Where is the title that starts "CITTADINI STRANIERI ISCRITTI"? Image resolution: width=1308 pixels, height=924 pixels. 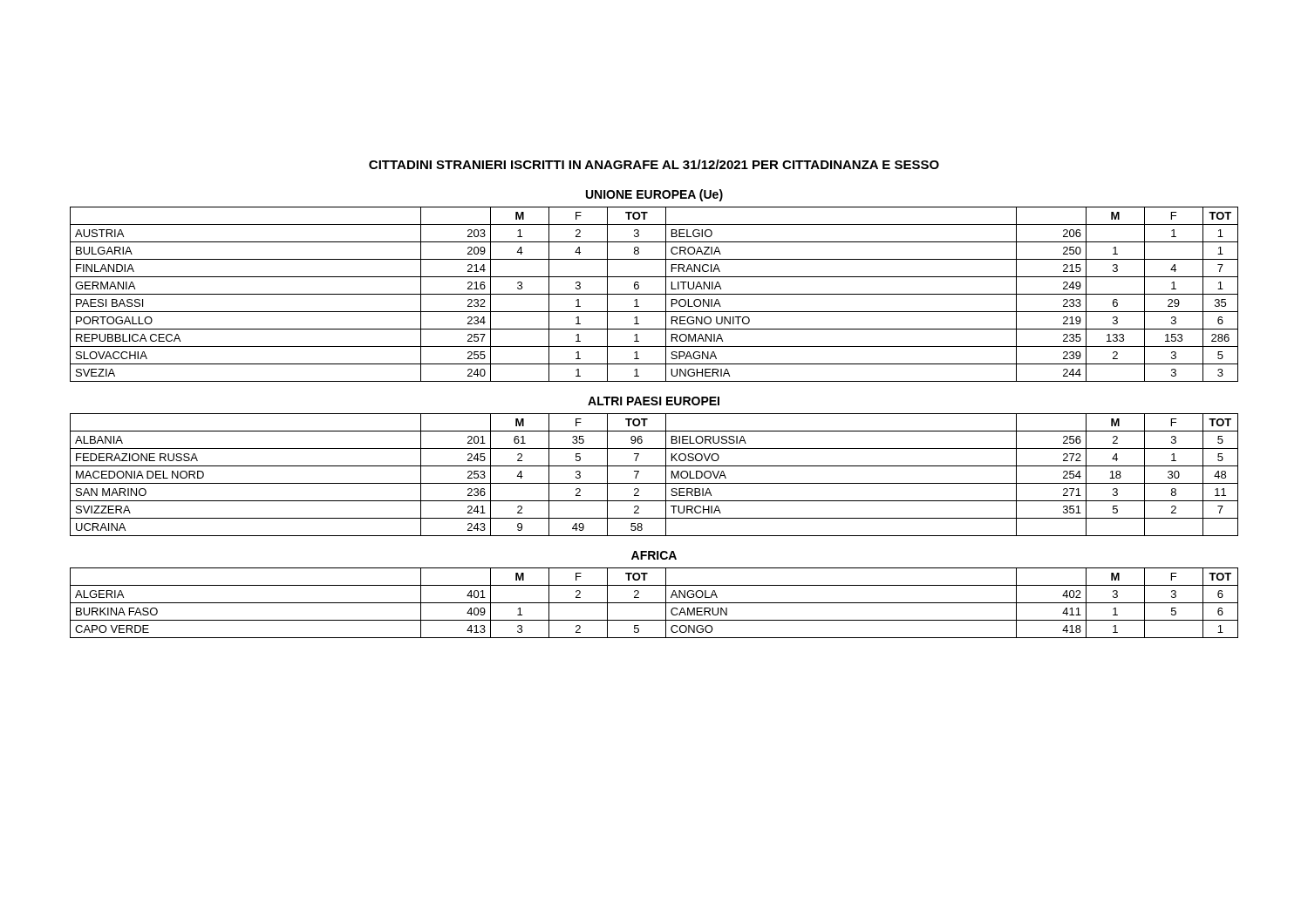point(654,164)
